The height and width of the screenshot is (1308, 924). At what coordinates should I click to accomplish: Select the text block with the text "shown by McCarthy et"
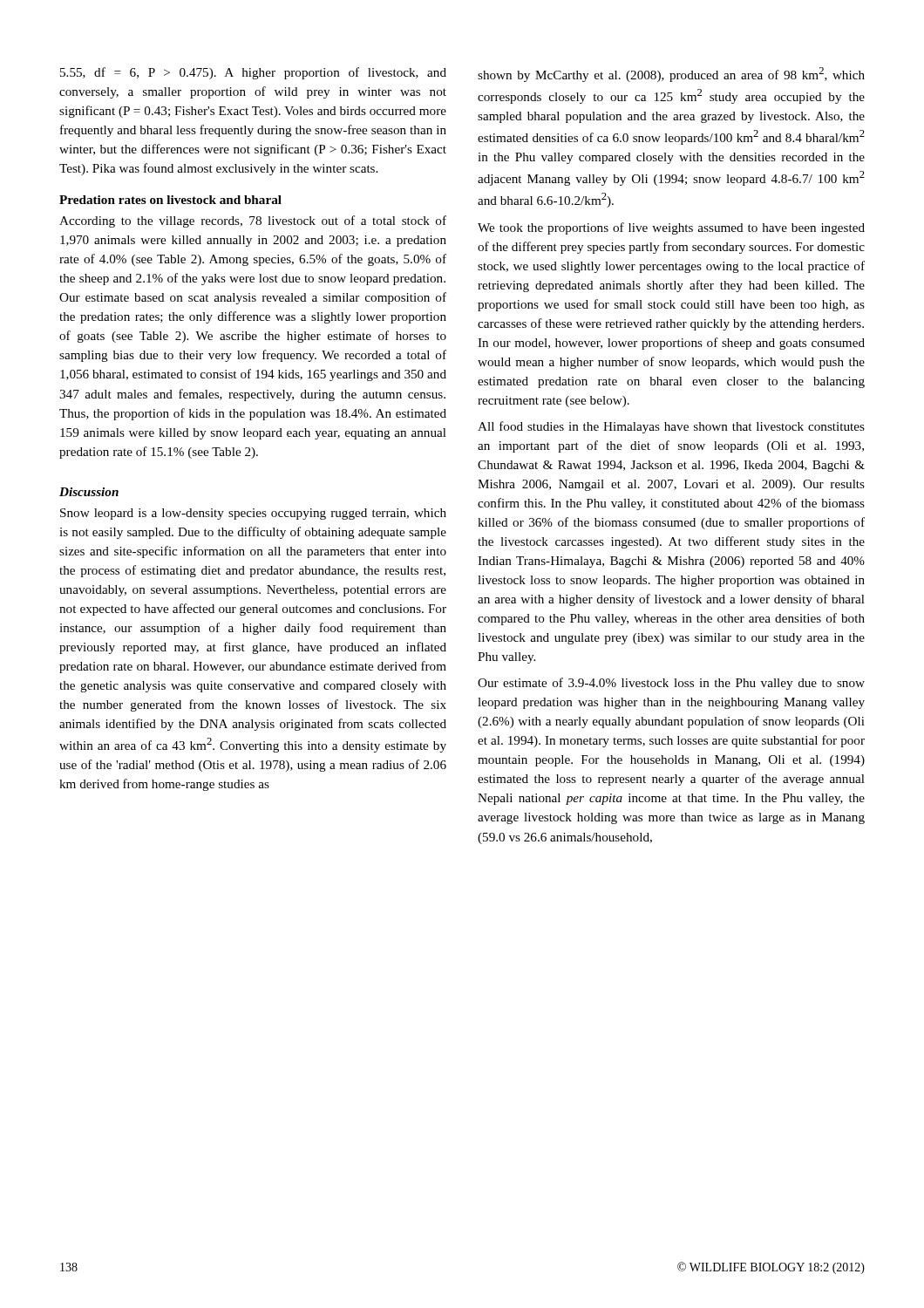[671, 455]
